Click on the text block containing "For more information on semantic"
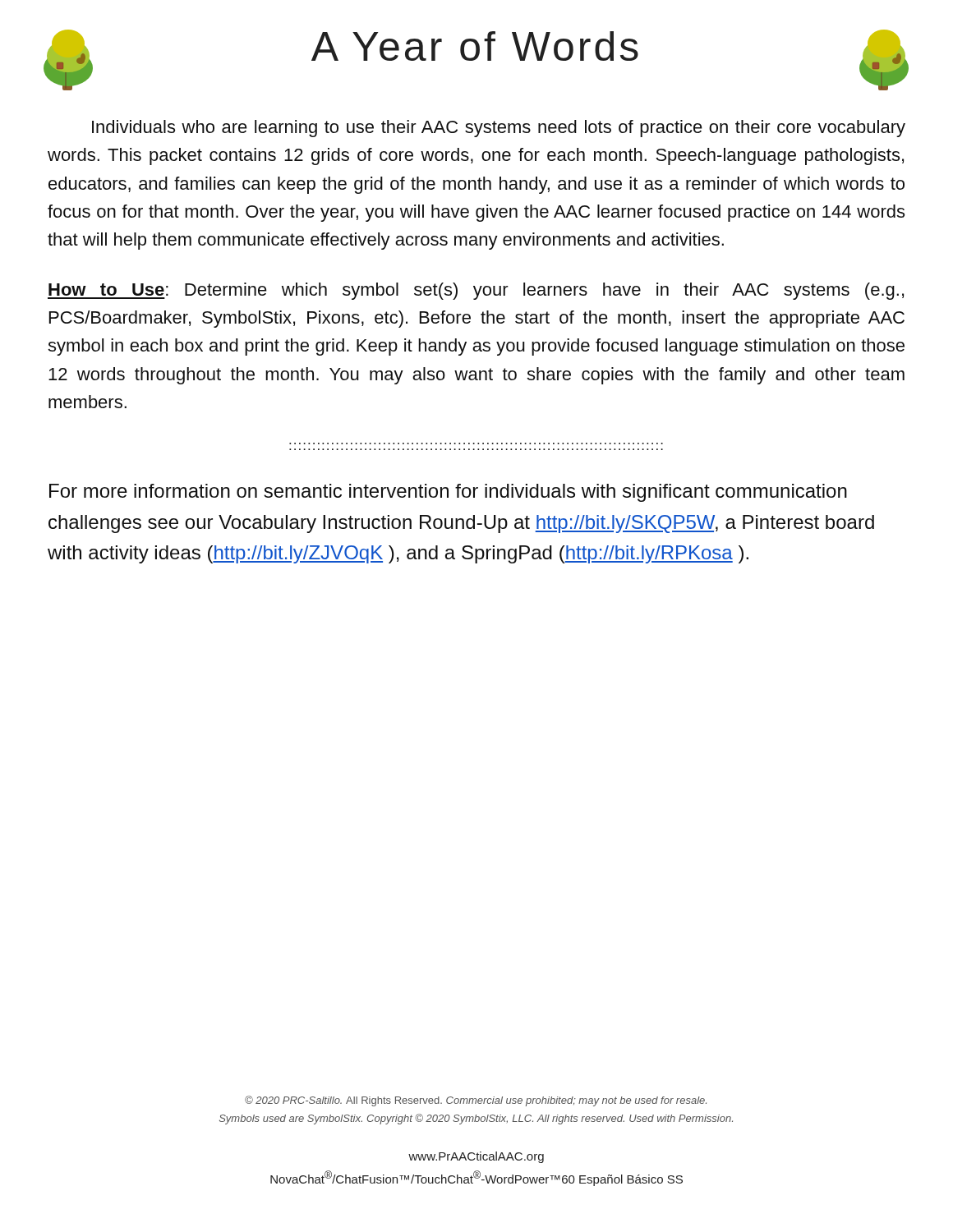The height and width of the screenshot is (1232, 953). [461, 522]
